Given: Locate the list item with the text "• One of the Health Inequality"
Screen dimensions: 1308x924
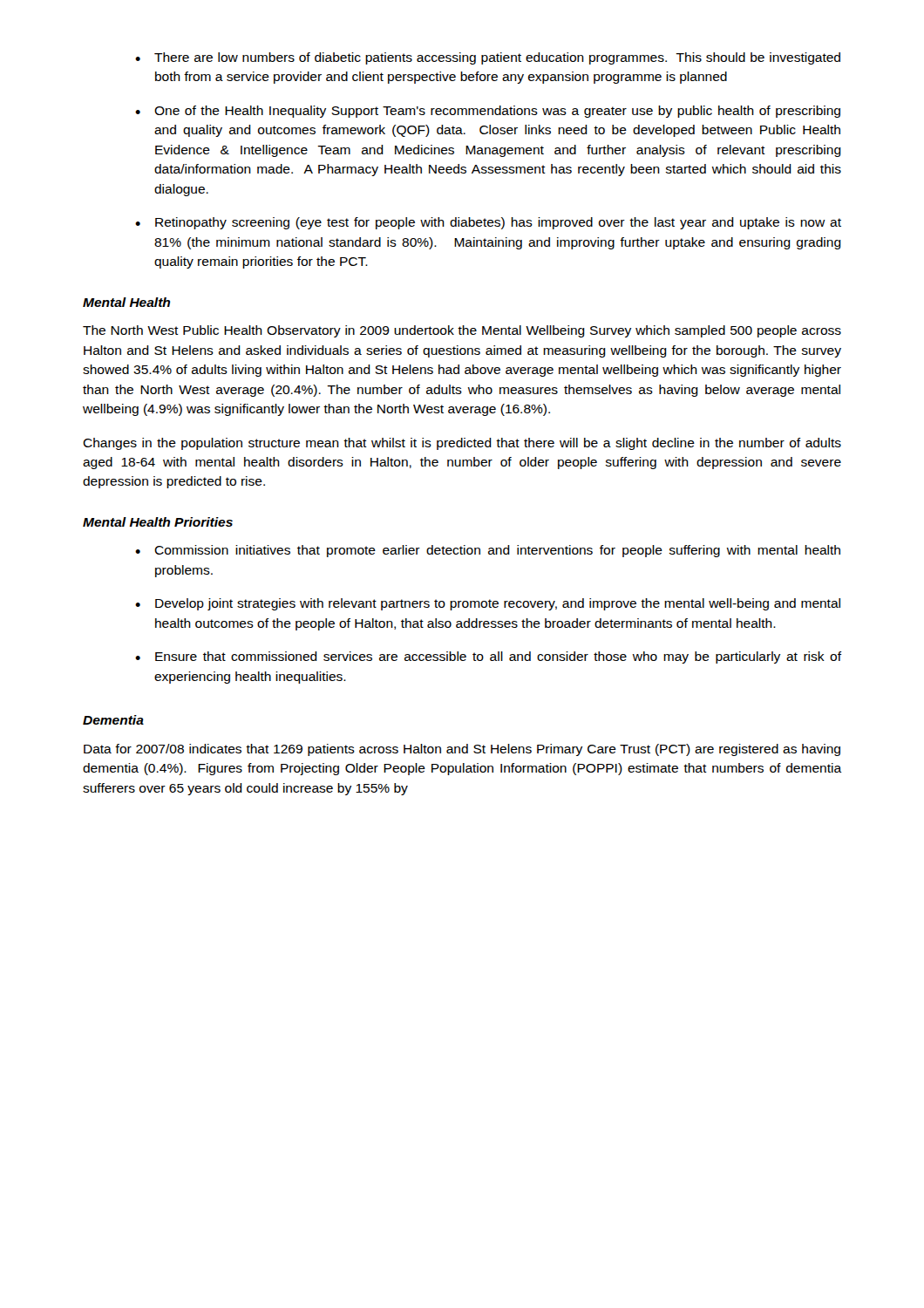Looking at the screenshot, I should coord(488,150).
